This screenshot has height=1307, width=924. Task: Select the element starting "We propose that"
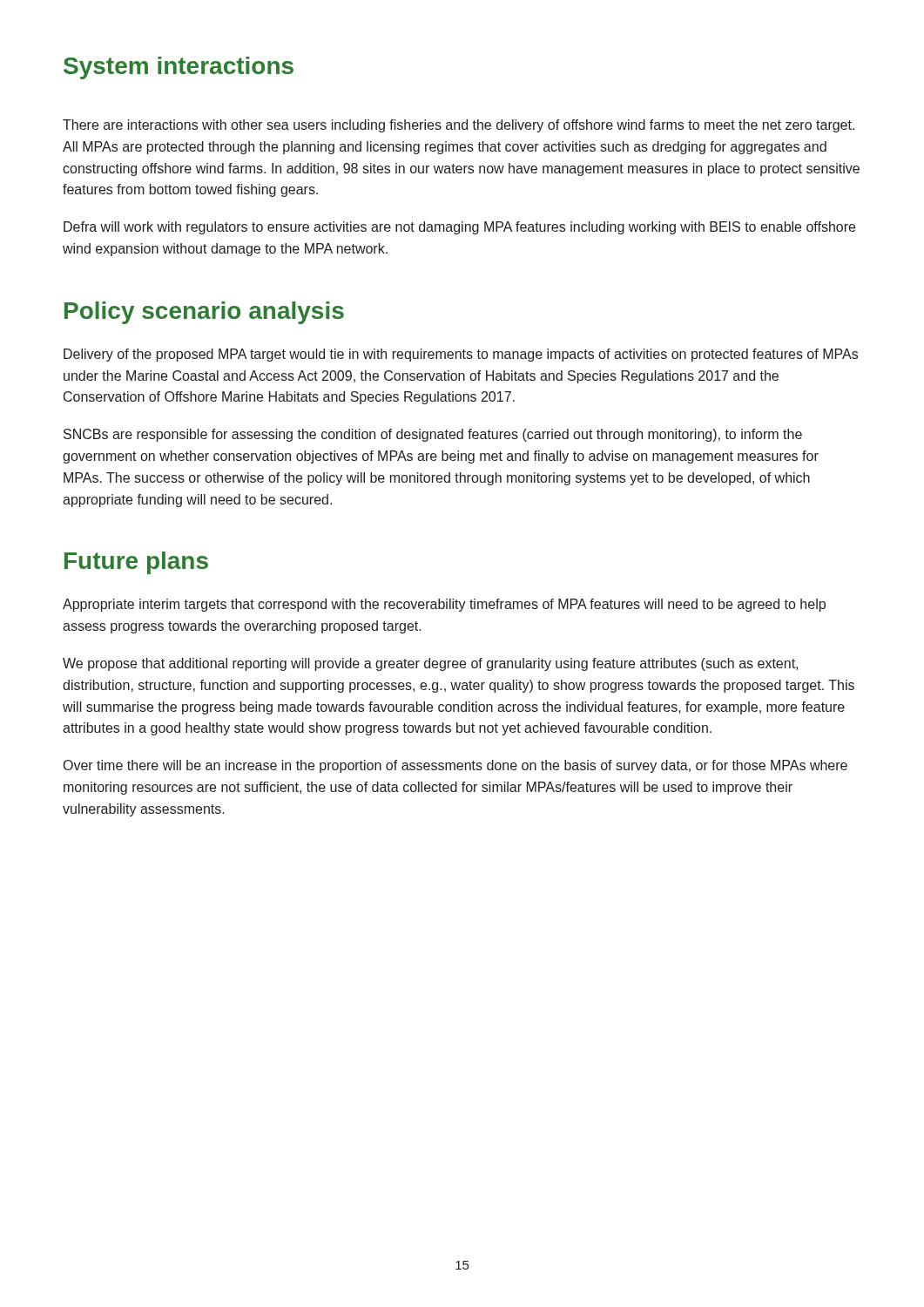pyautogui.click(x=462, y=697)
